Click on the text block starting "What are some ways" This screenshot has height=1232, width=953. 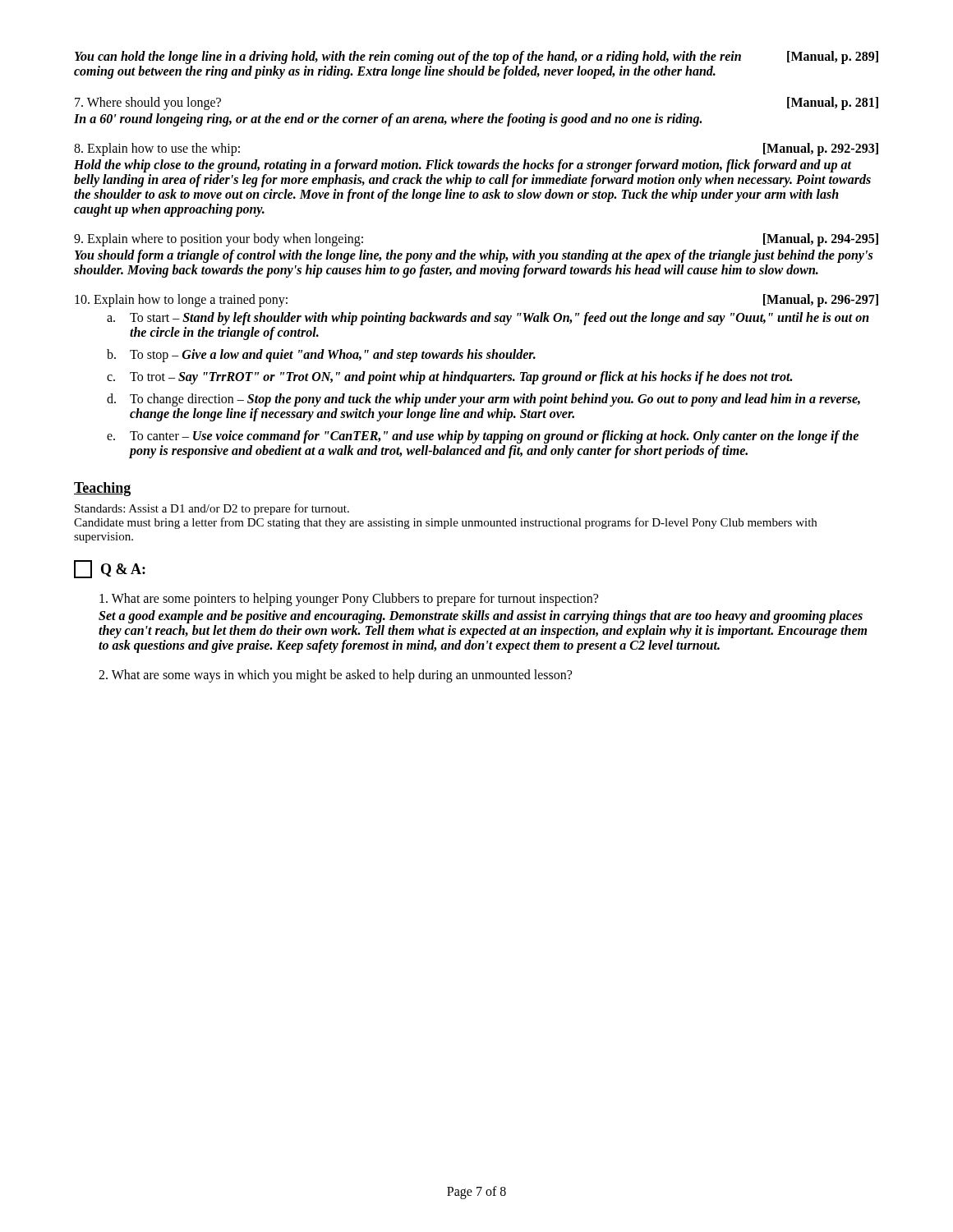pyautogui.click(x=336, y=675)
